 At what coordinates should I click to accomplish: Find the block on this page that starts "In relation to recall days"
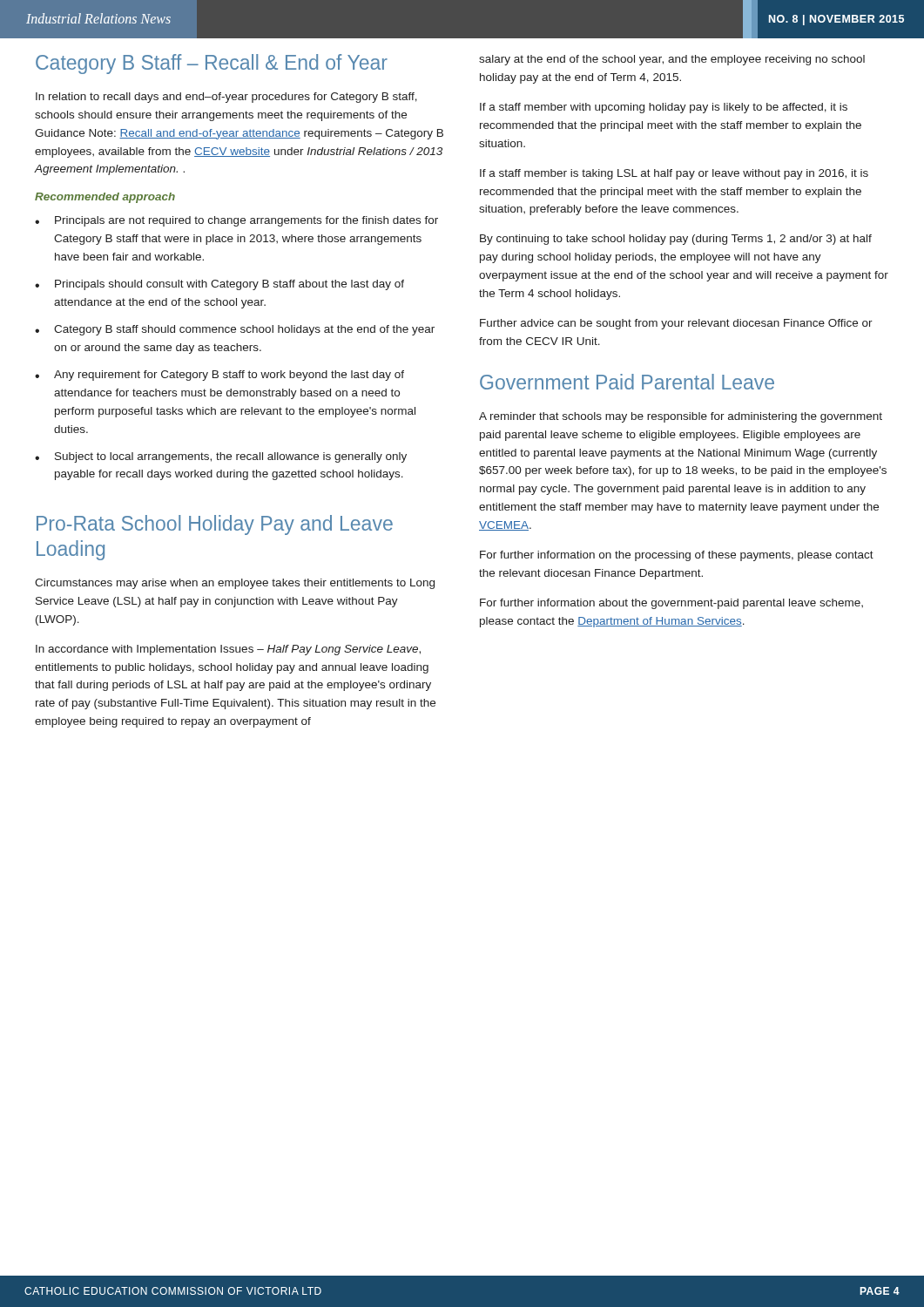click(239, 133)
